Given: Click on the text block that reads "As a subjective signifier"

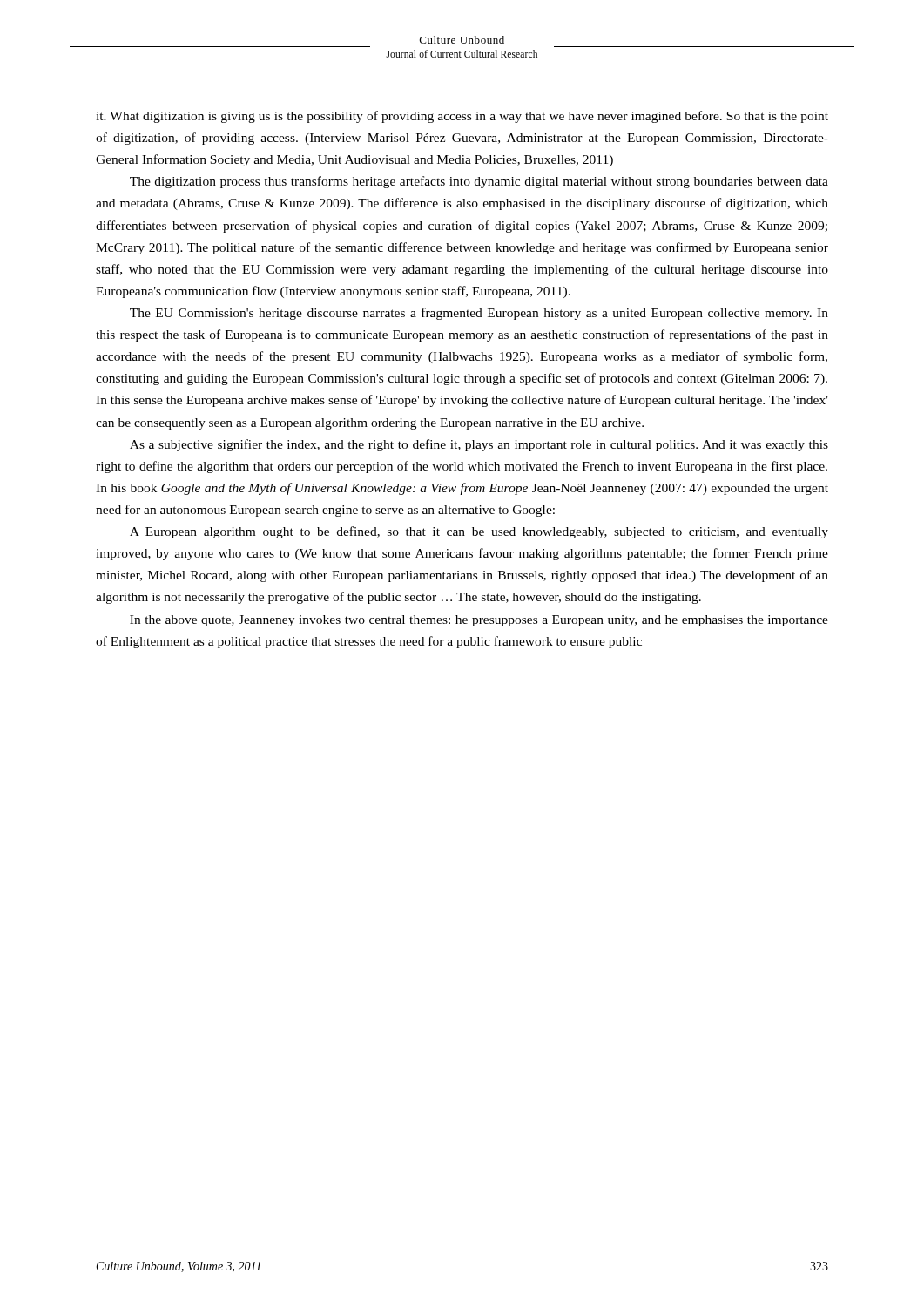Looking at the screenshot, I should [462, 477].
